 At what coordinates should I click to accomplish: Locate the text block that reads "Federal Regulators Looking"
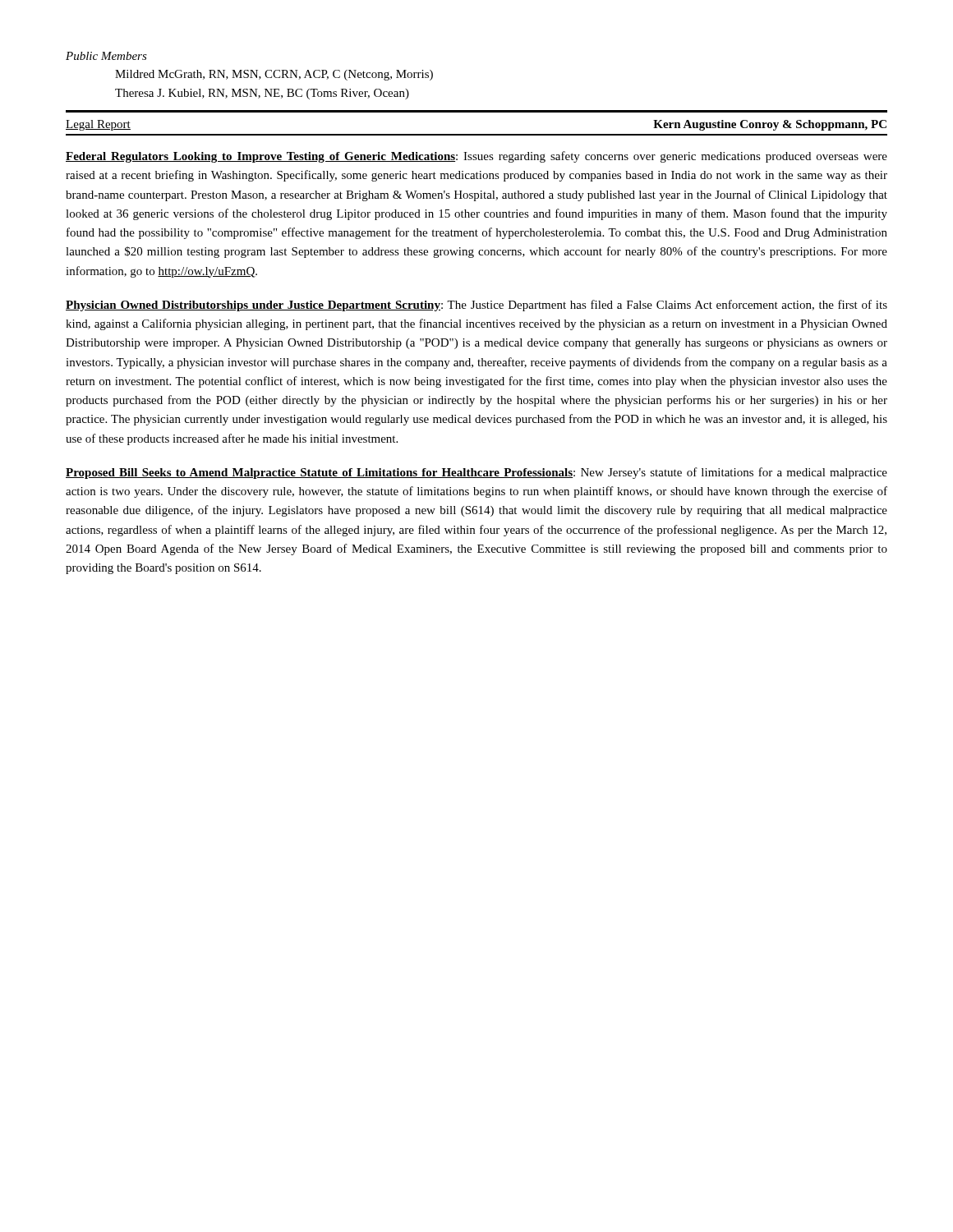point(476,213)
